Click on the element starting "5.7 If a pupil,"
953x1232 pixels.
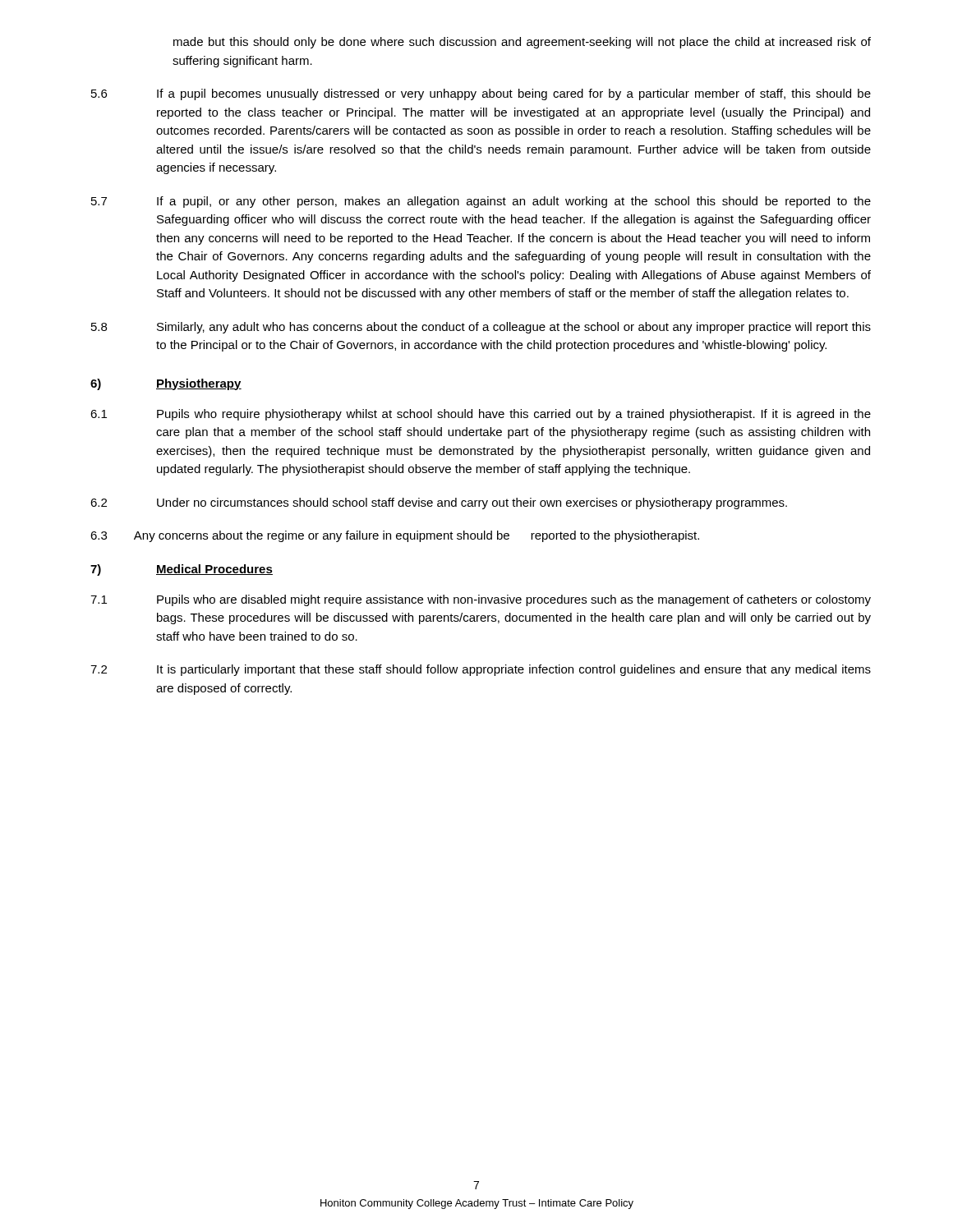481,247
